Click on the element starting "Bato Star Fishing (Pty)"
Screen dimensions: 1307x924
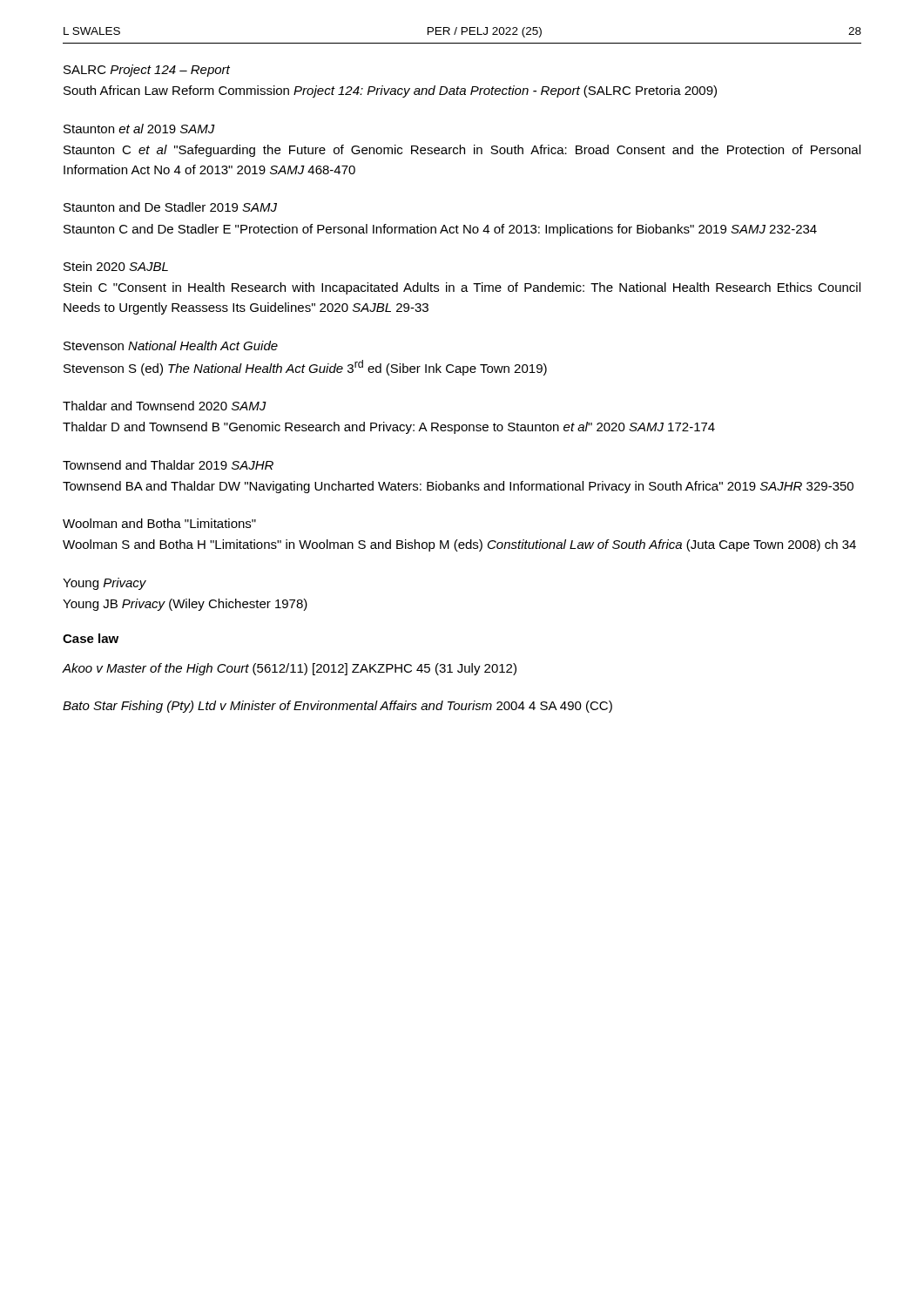pyautogui.click(x=338, y=706)
